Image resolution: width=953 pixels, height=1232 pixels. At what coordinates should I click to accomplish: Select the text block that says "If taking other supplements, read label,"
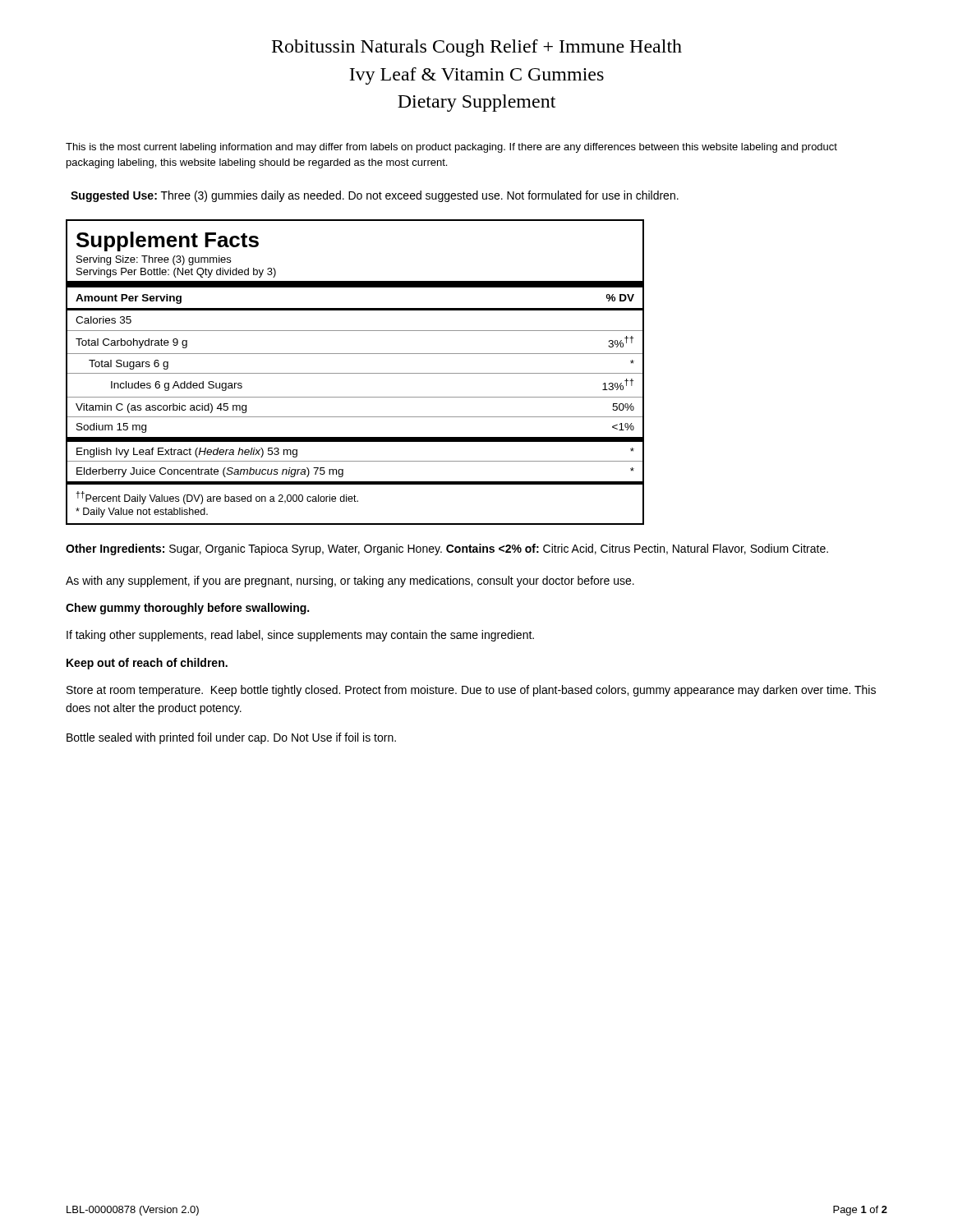tap(300, 635)
